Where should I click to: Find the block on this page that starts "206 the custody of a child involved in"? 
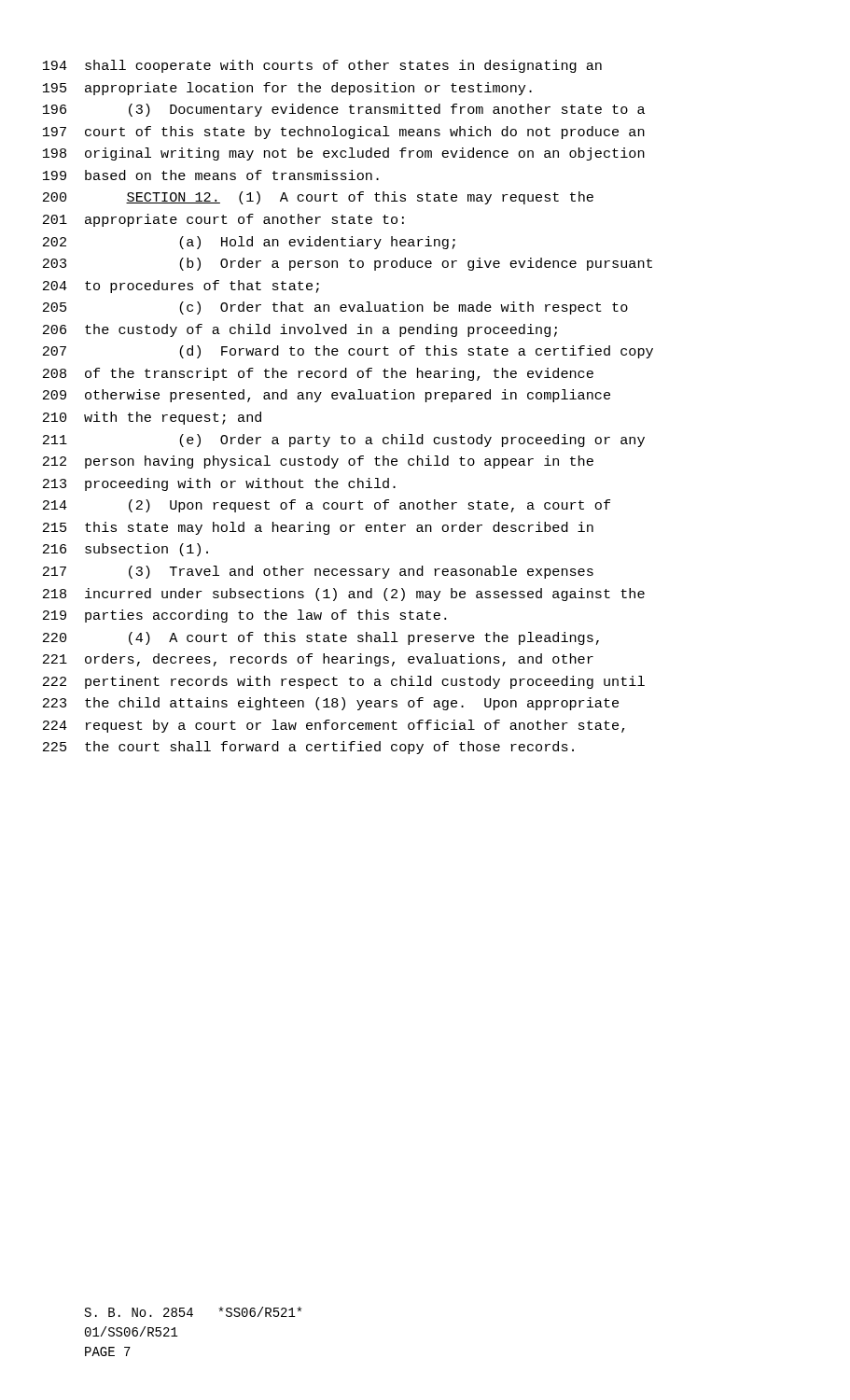(x=280, y=331)
